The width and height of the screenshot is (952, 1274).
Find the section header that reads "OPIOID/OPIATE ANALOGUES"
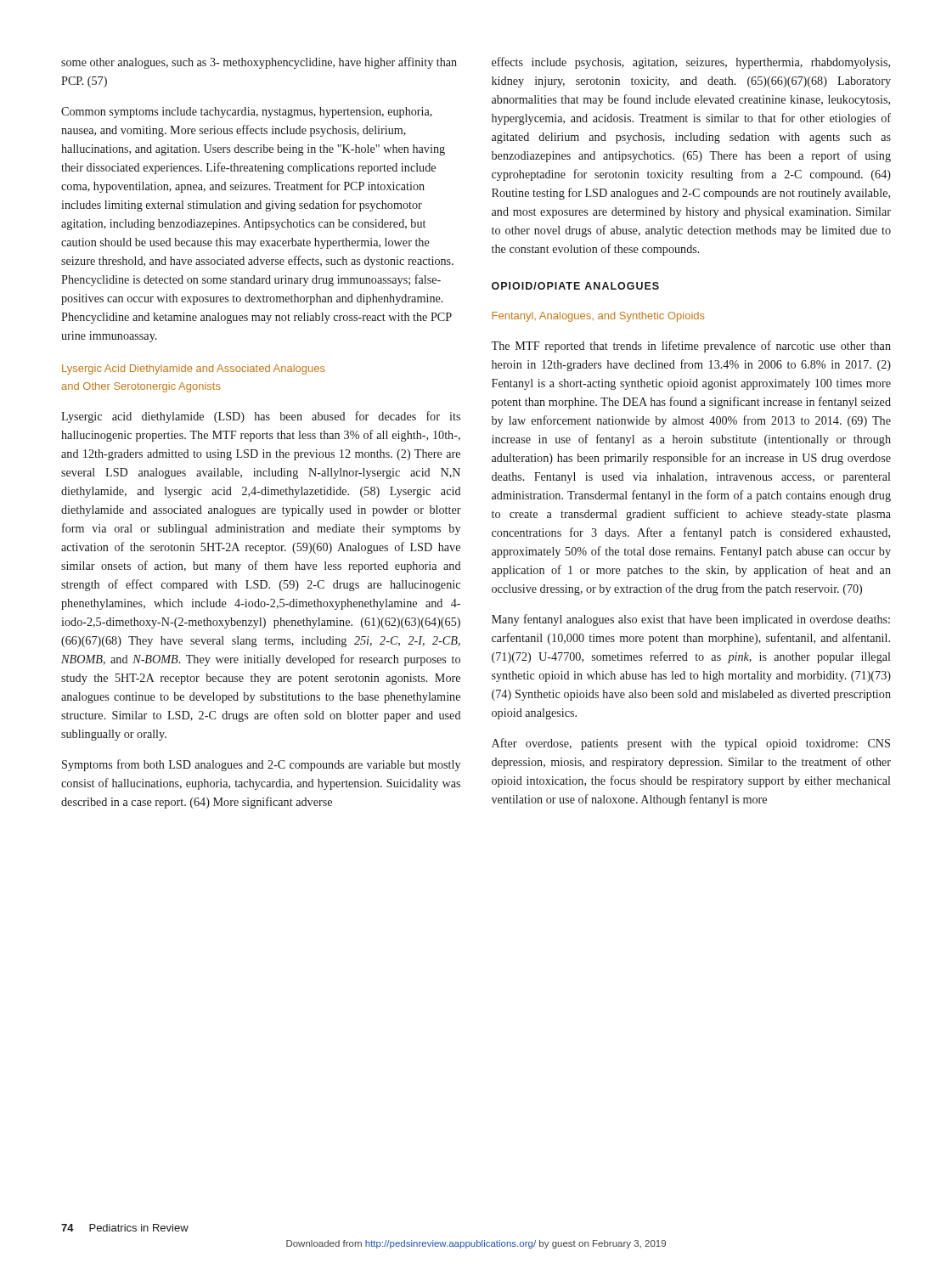[x=576, y=286]
